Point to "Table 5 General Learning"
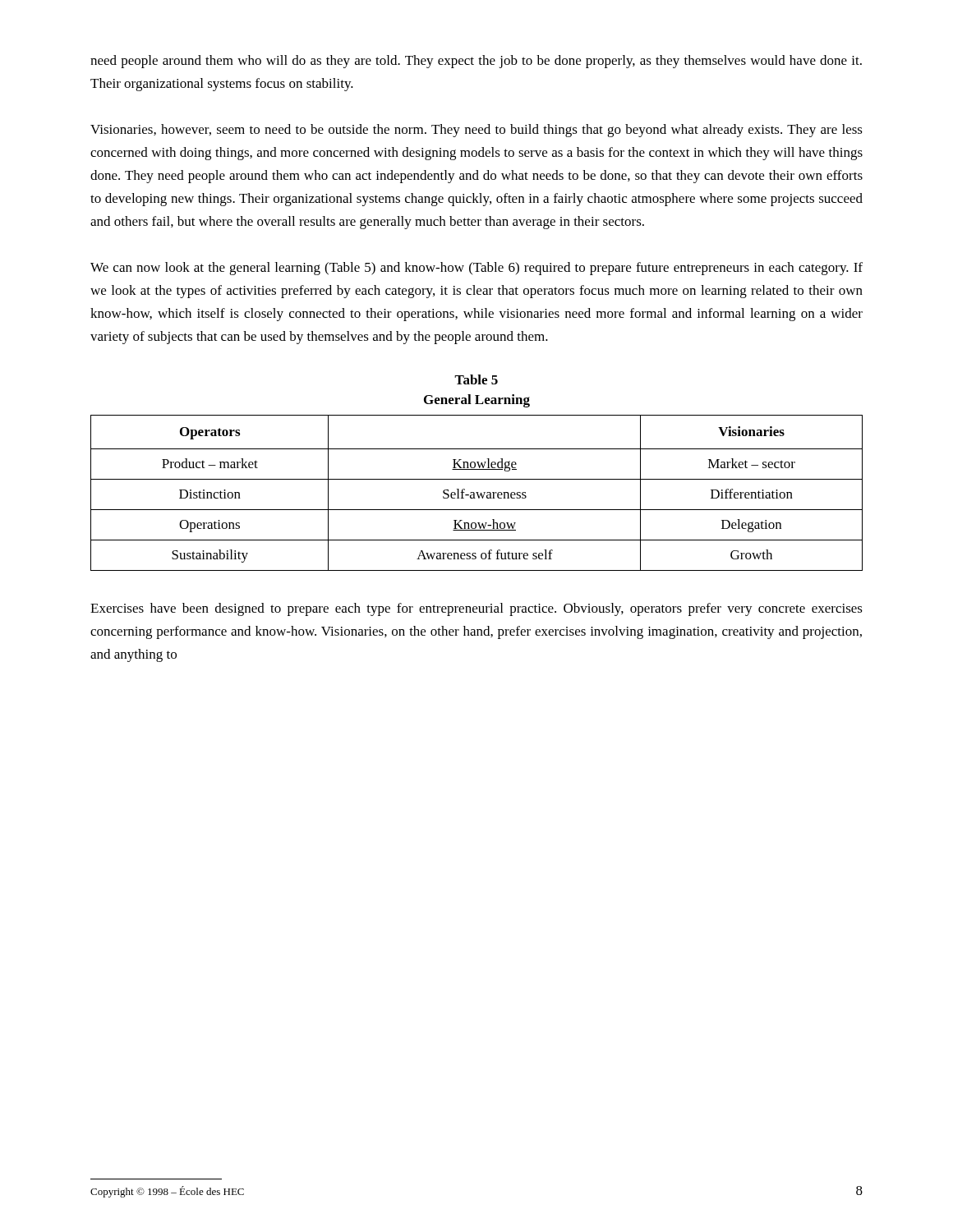Screen dimensions: 1232x953 point(476,390)
